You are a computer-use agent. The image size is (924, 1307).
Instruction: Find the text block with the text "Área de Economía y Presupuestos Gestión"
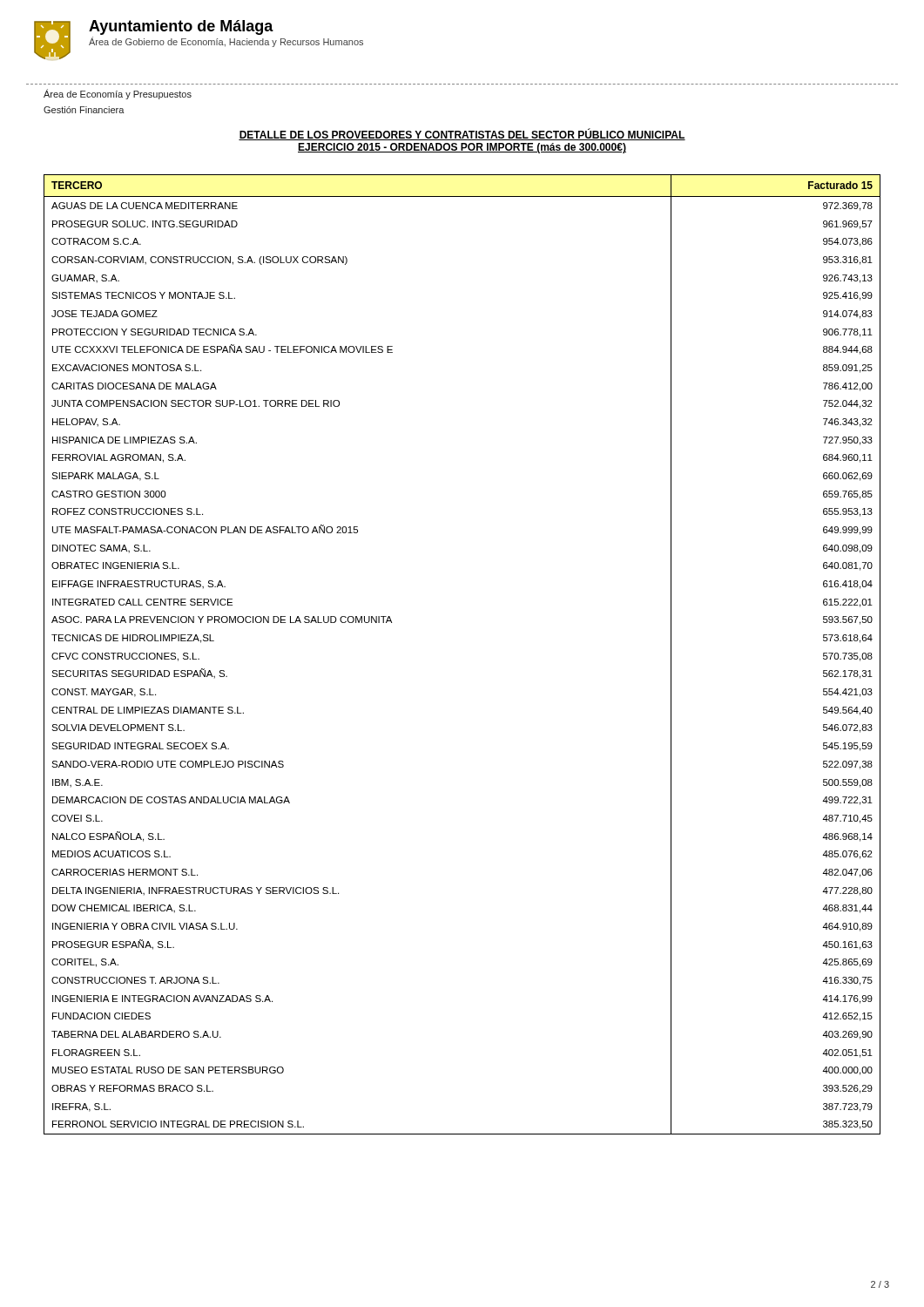point(118,102)
